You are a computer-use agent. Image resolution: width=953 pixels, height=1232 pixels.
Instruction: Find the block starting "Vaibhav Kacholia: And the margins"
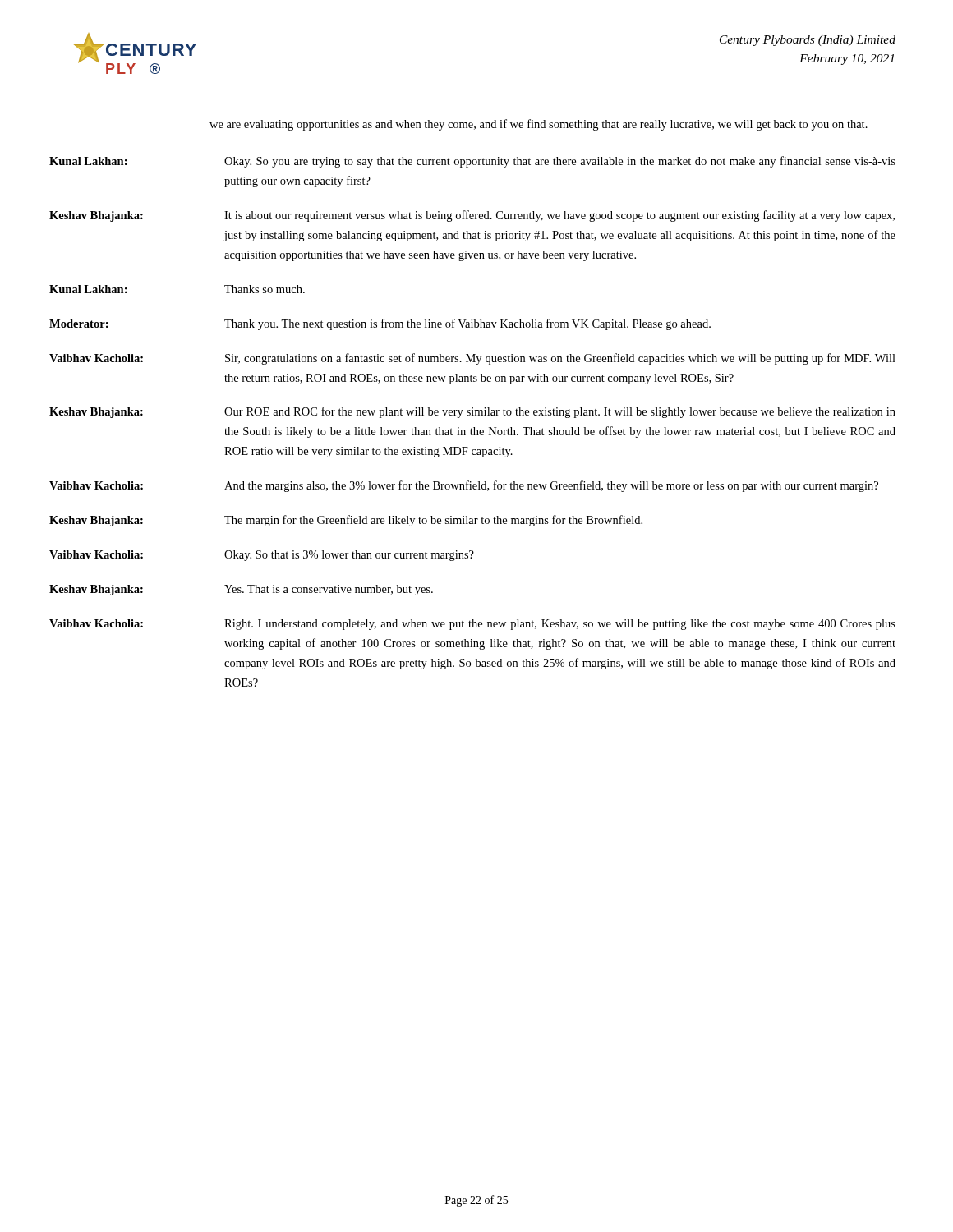click(x=472, y=486)
